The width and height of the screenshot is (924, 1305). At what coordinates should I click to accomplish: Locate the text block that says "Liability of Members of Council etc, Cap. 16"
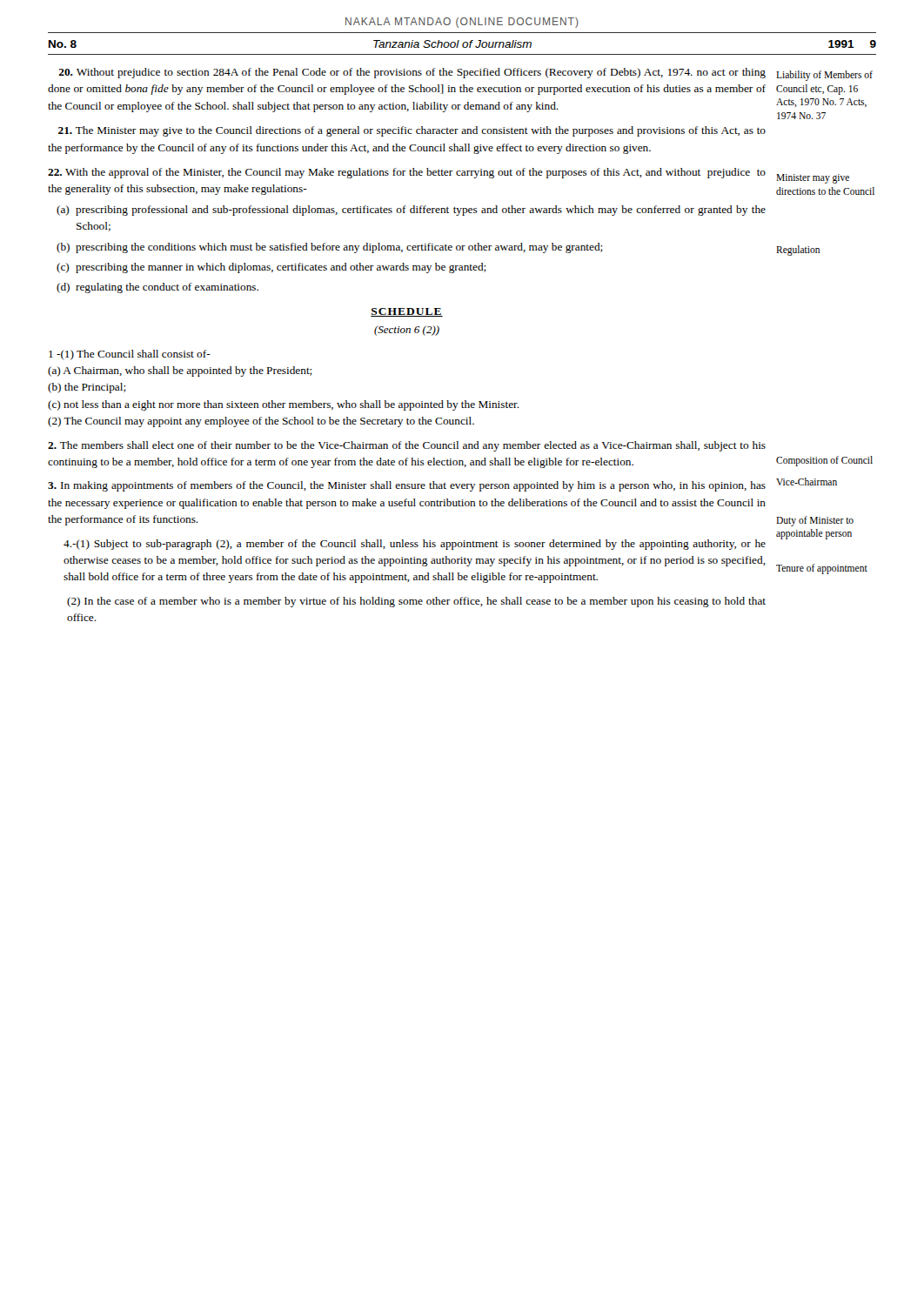824,95
